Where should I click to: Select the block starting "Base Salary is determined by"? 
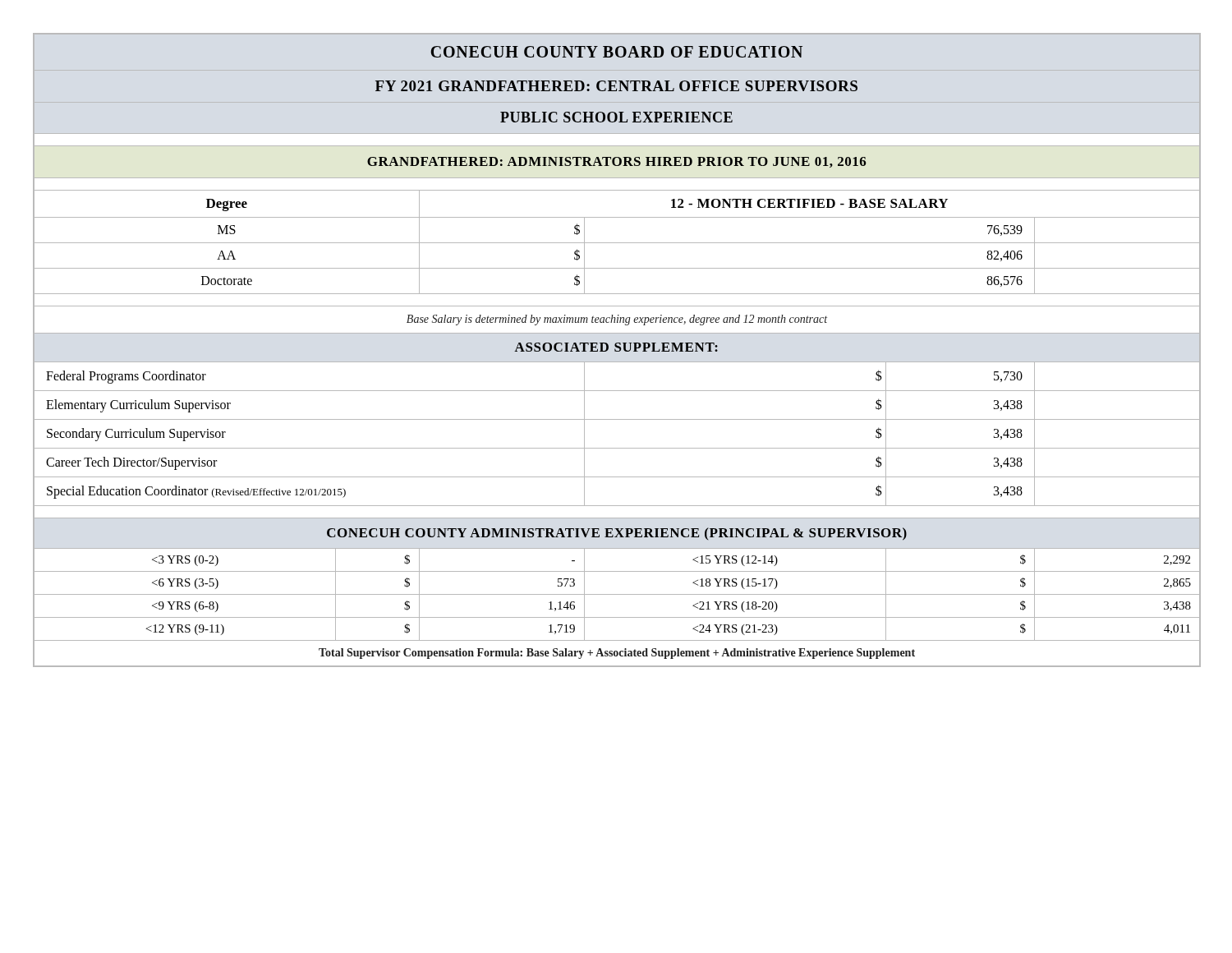tap(617, 319)
